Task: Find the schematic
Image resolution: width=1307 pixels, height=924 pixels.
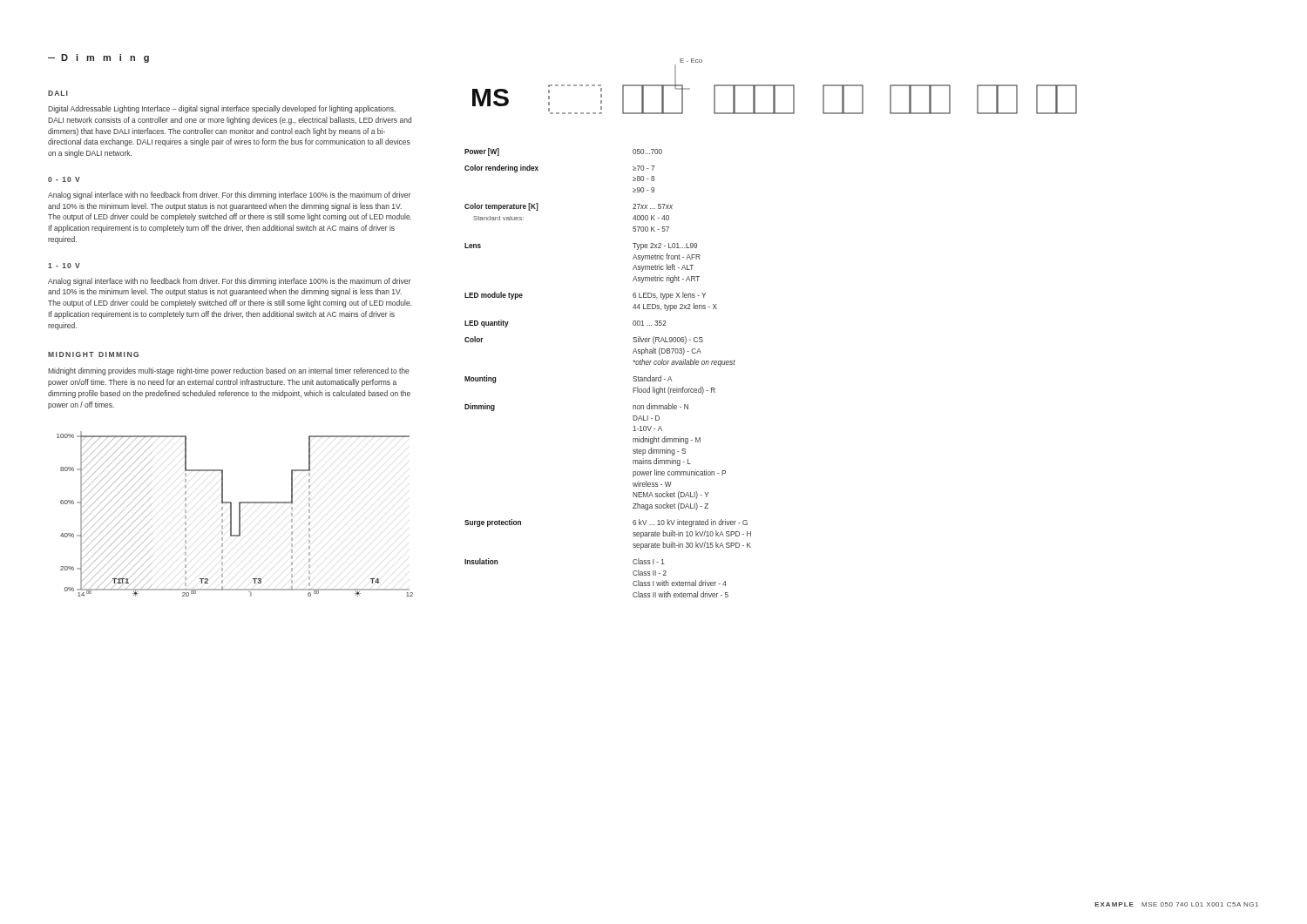Action: pos(871,95)
